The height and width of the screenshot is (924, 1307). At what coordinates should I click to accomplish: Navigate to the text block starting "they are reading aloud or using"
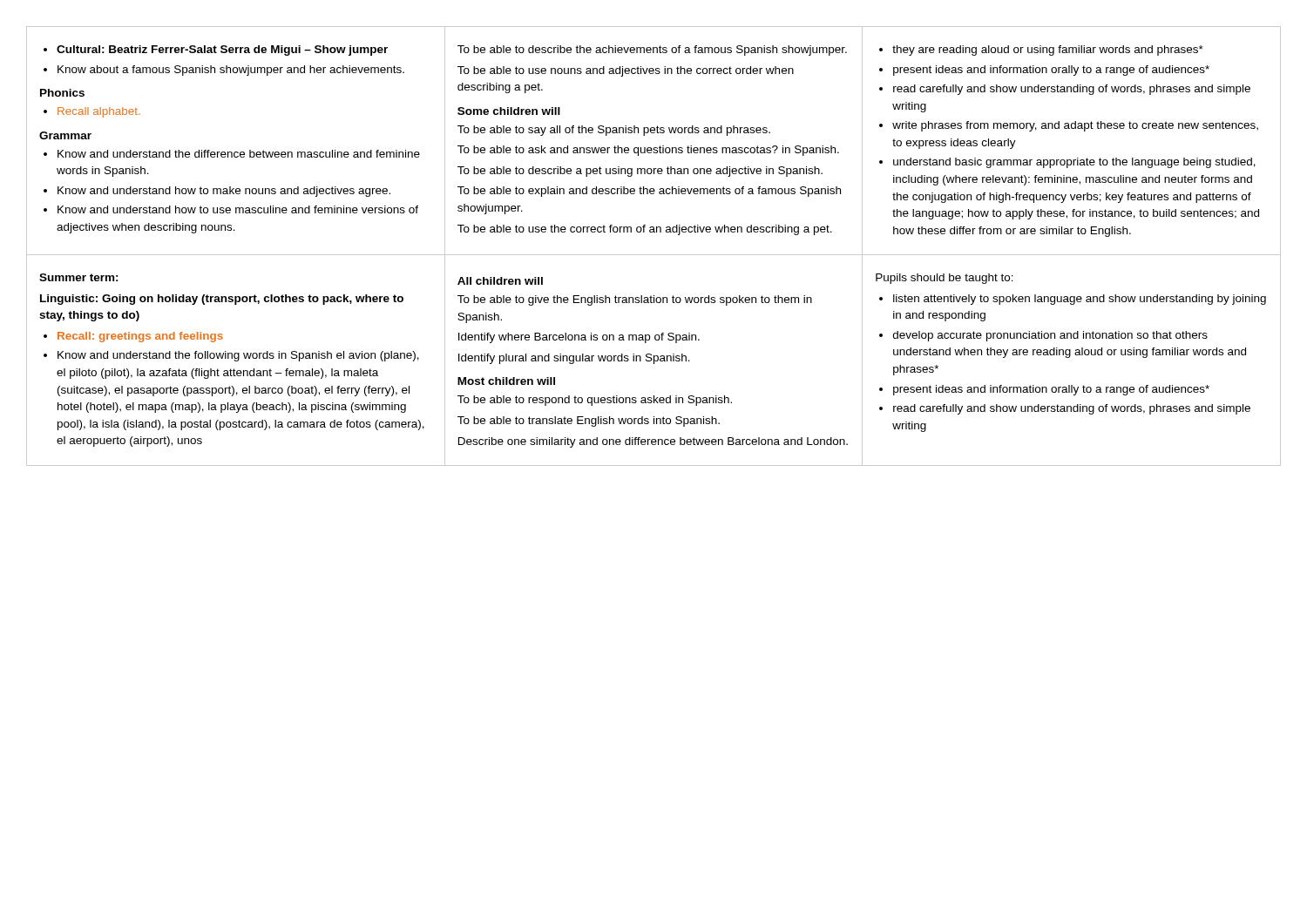pos(1071,140)
